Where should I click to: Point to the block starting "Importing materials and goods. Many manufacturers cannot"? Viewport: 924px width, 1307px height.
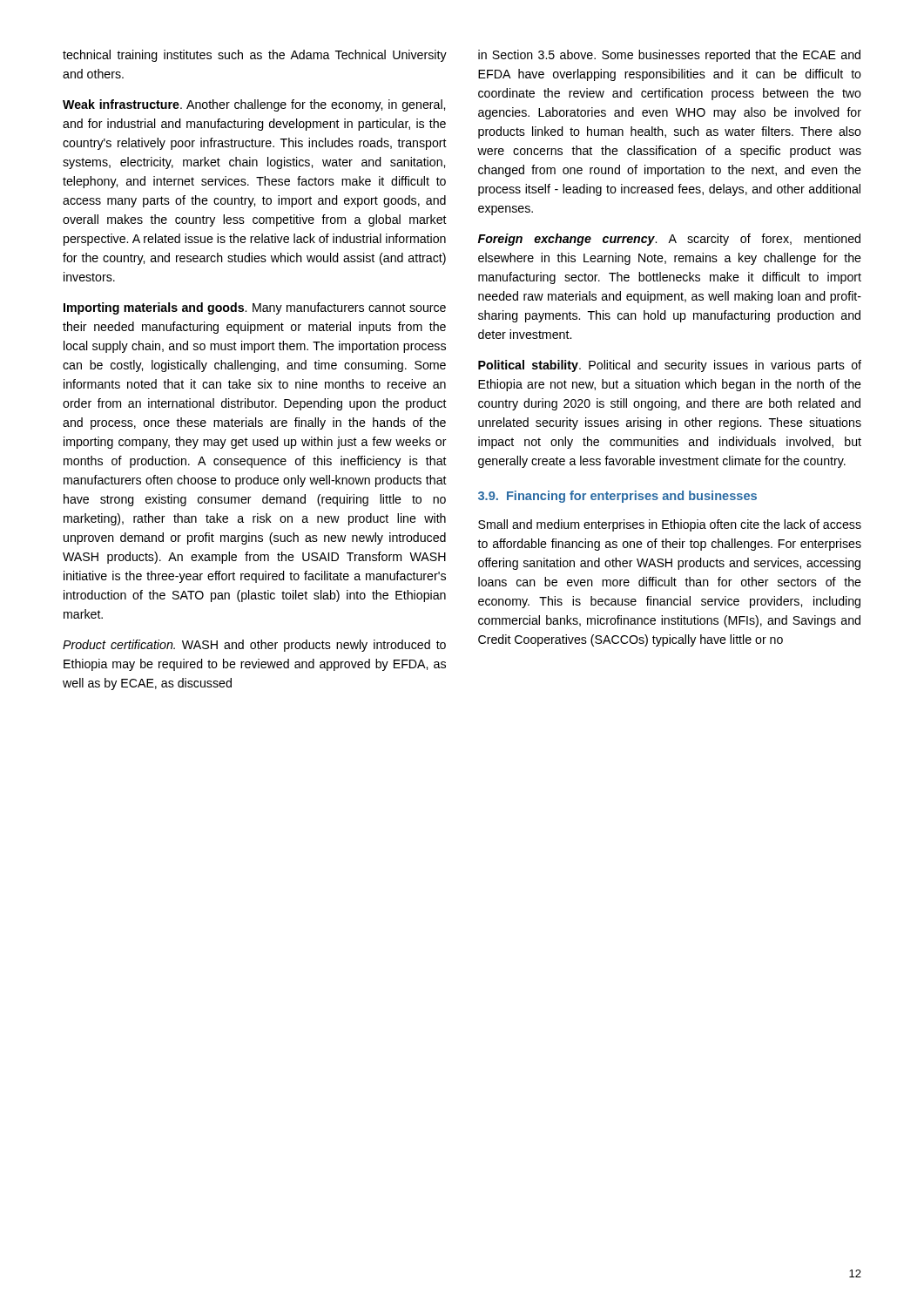(255, 461)
